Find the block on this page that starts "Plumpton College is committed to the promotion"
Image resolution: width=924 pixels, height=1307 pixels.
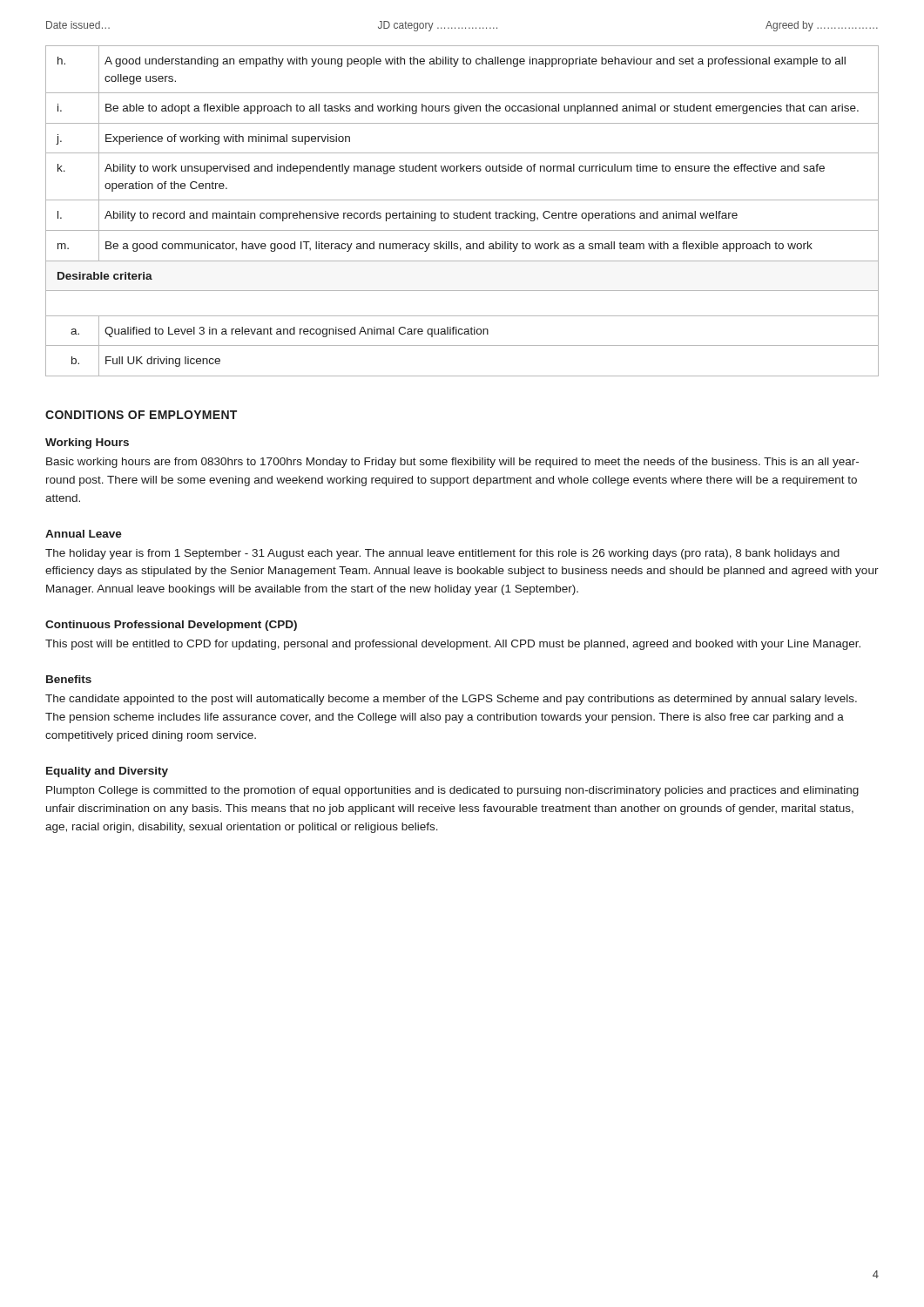(x=452, y=808)
